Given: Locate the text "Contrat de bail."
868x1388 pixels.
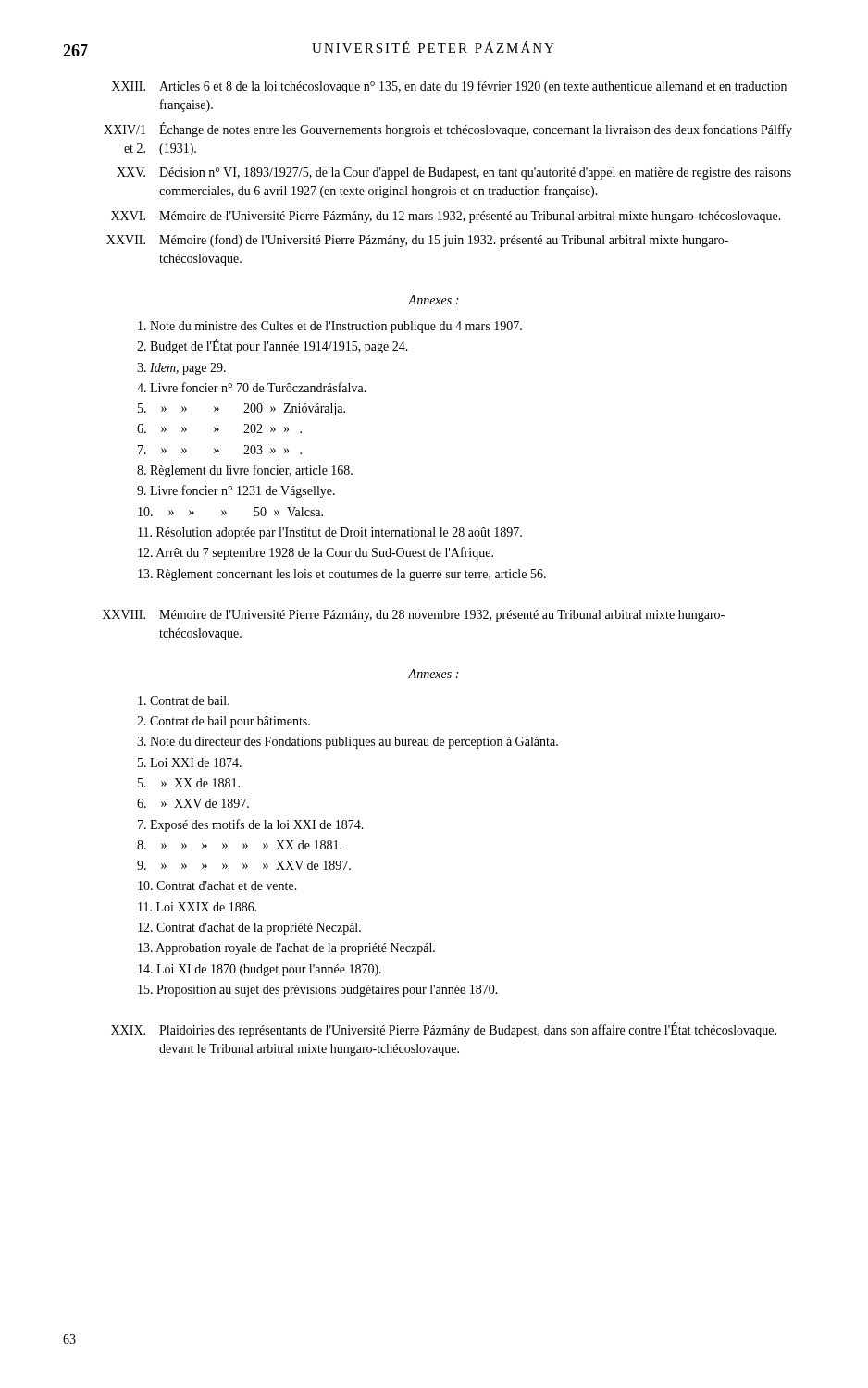Looking at the screenshot, I should click(184, 701).
